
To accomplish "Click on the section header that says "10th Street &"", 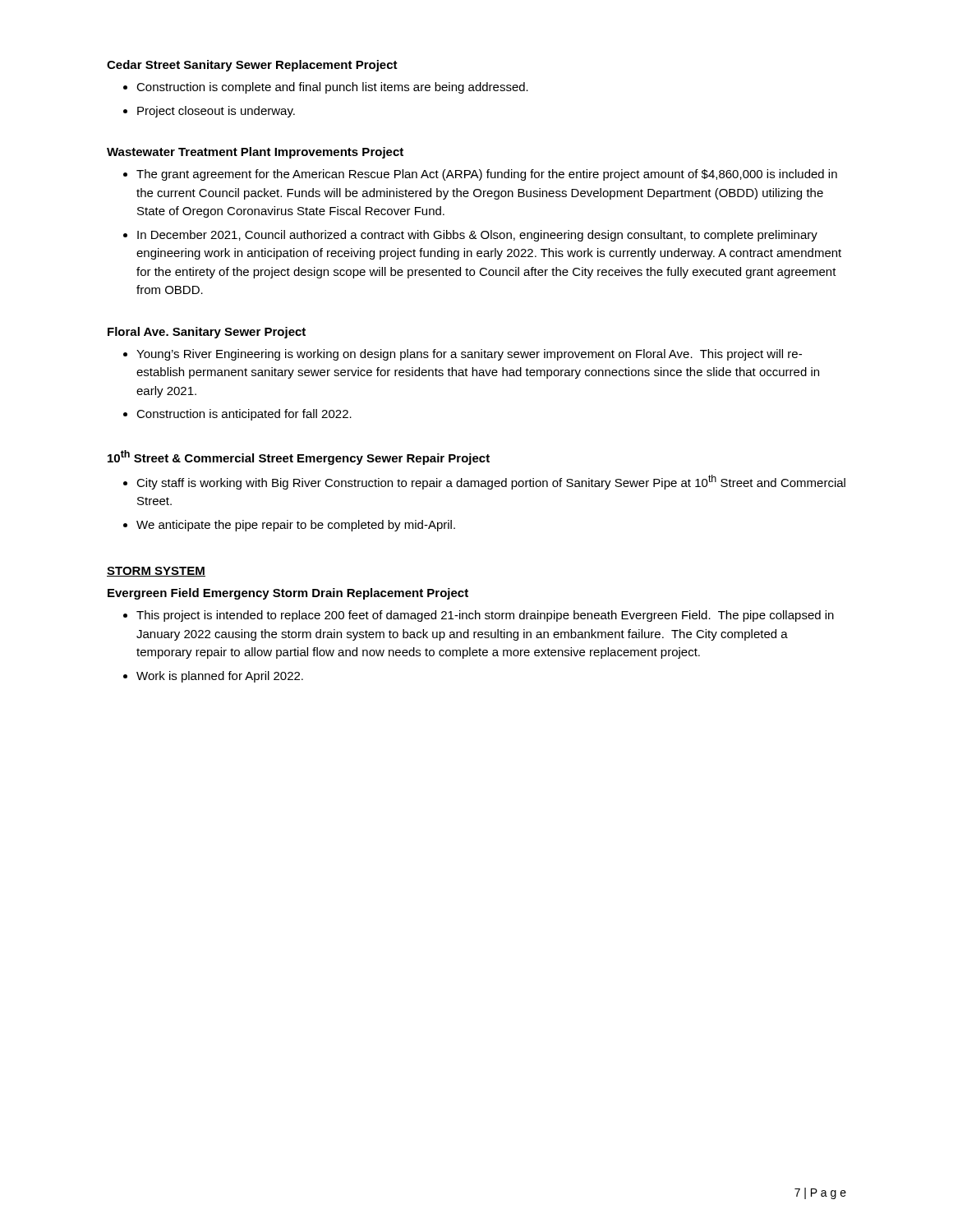I will point(298,456).
